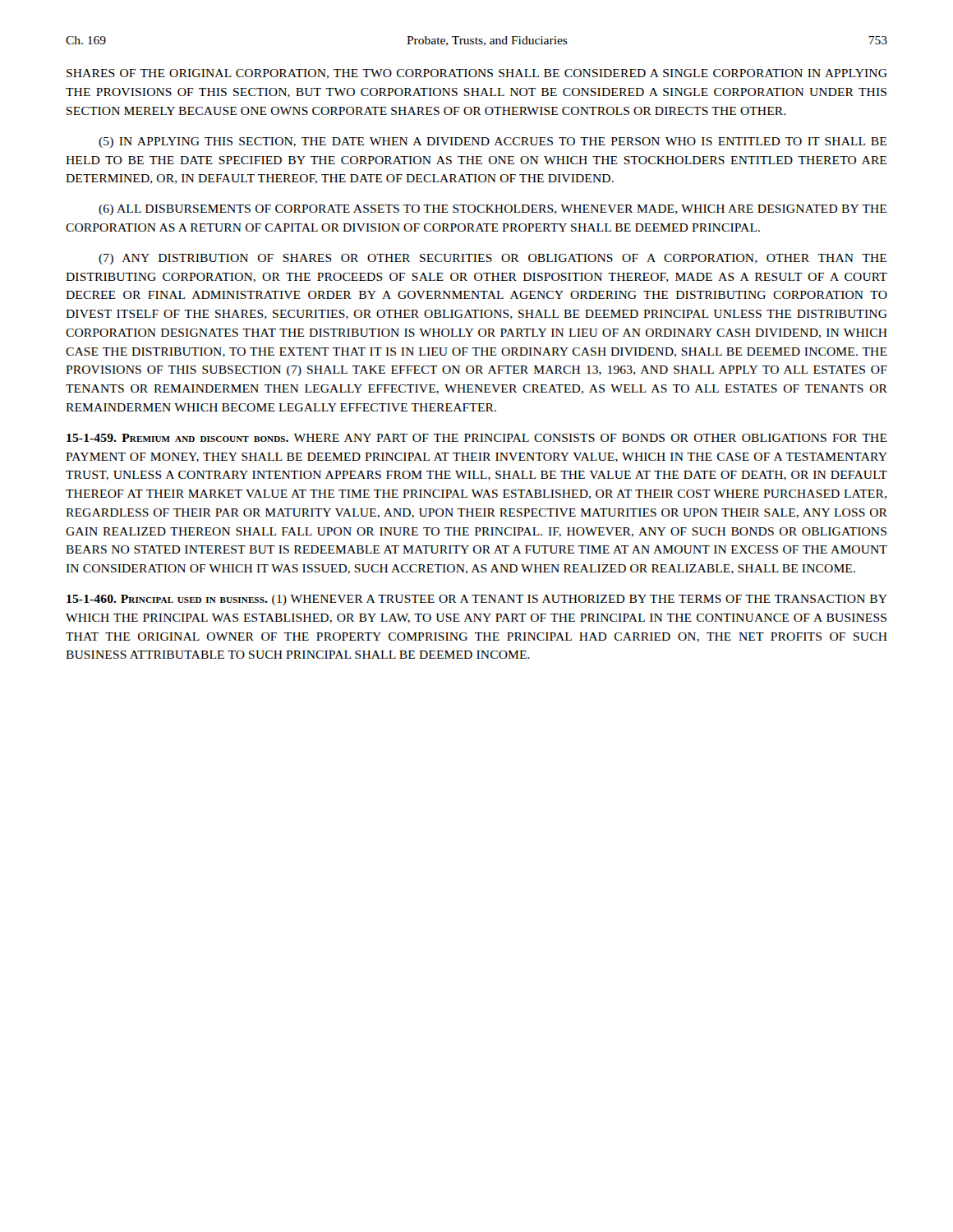
Task: Locate the text block with the text "15-1-459. Premium and discount bonds. WHERE ANY PART"
Action: click(476, 503)
